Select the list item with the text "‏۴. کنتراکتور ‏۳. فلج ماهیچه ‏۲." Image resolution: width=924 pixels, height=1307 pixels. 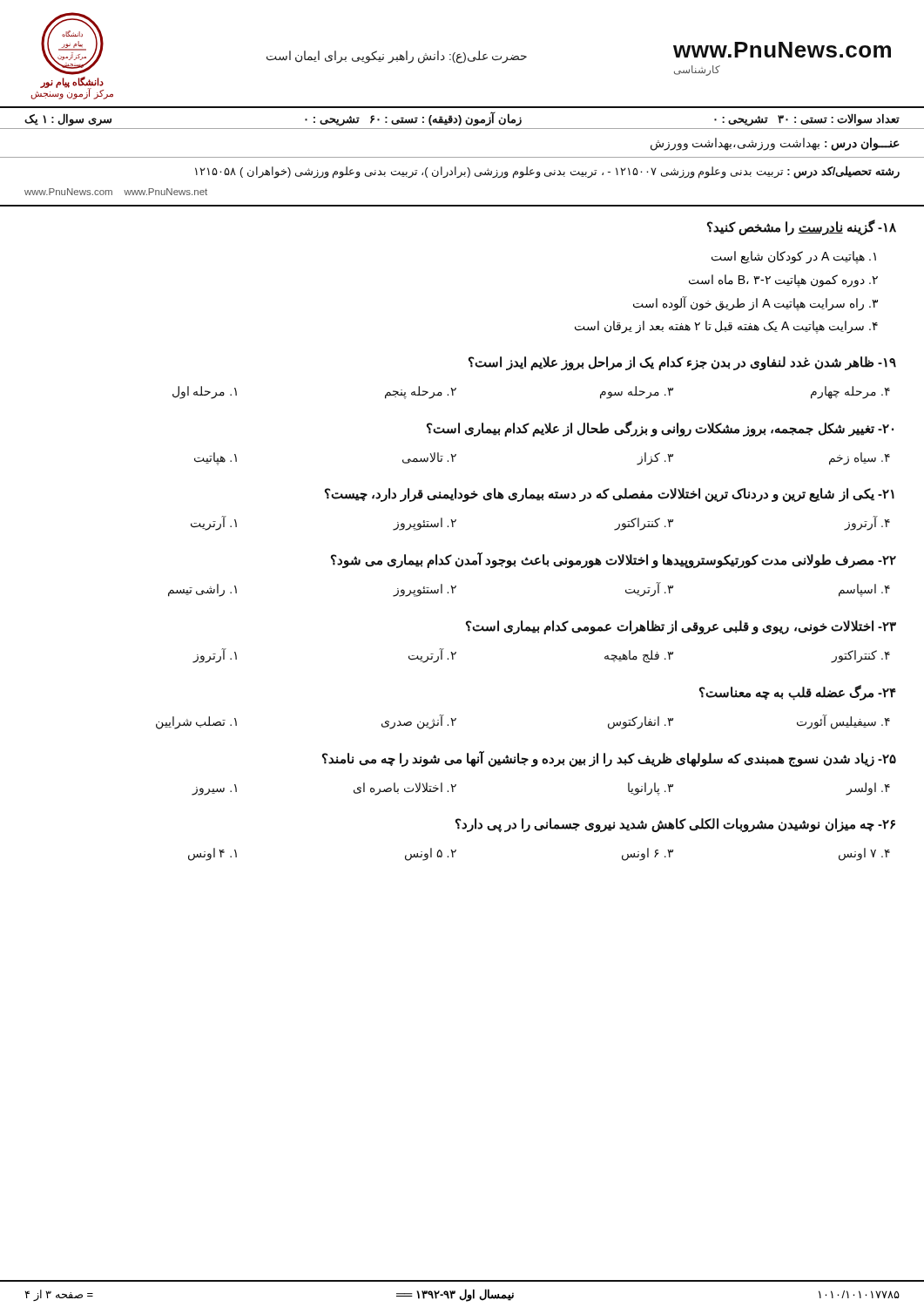point(462,656)
